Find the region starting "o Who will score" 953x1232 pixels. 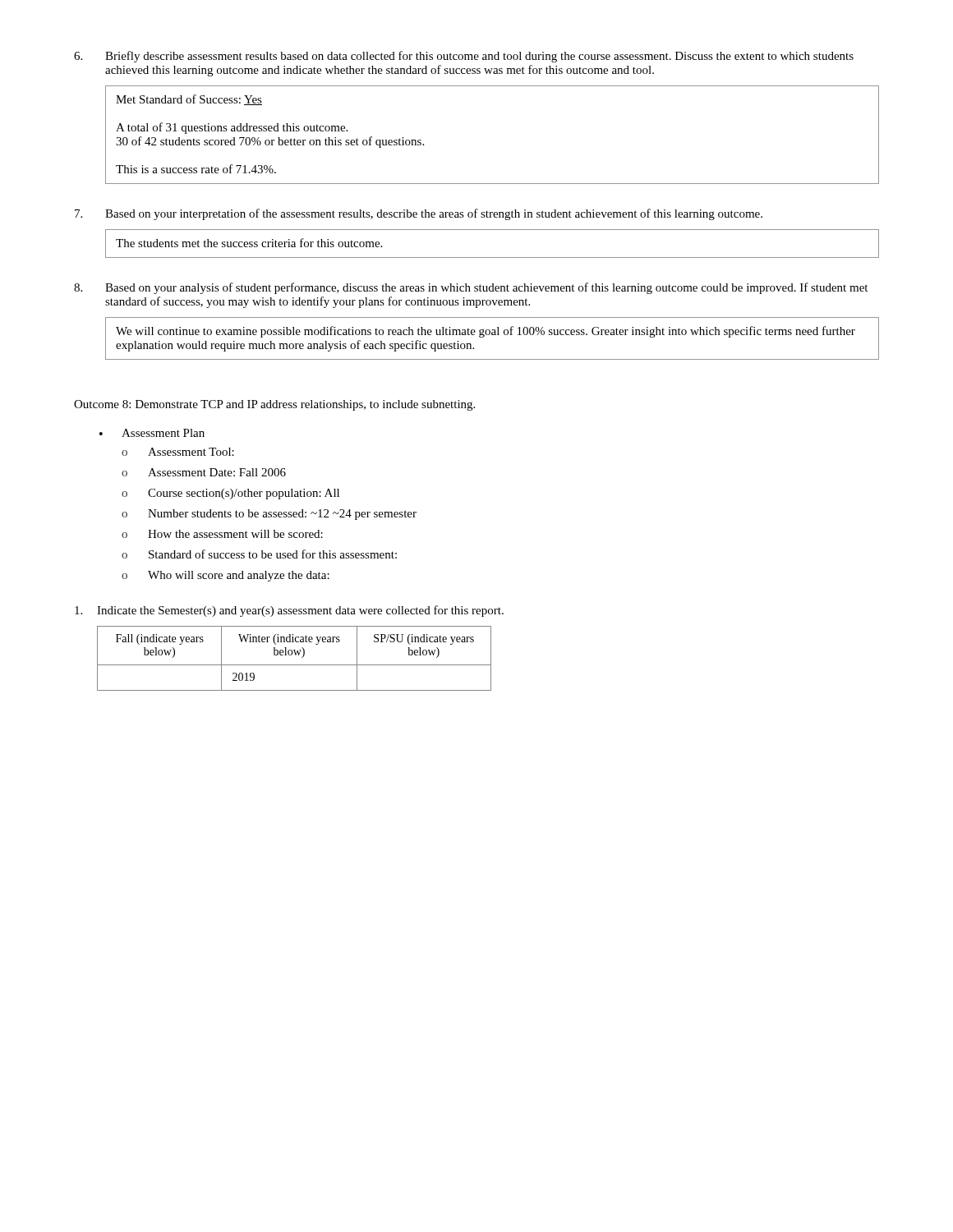click(226, 575)
